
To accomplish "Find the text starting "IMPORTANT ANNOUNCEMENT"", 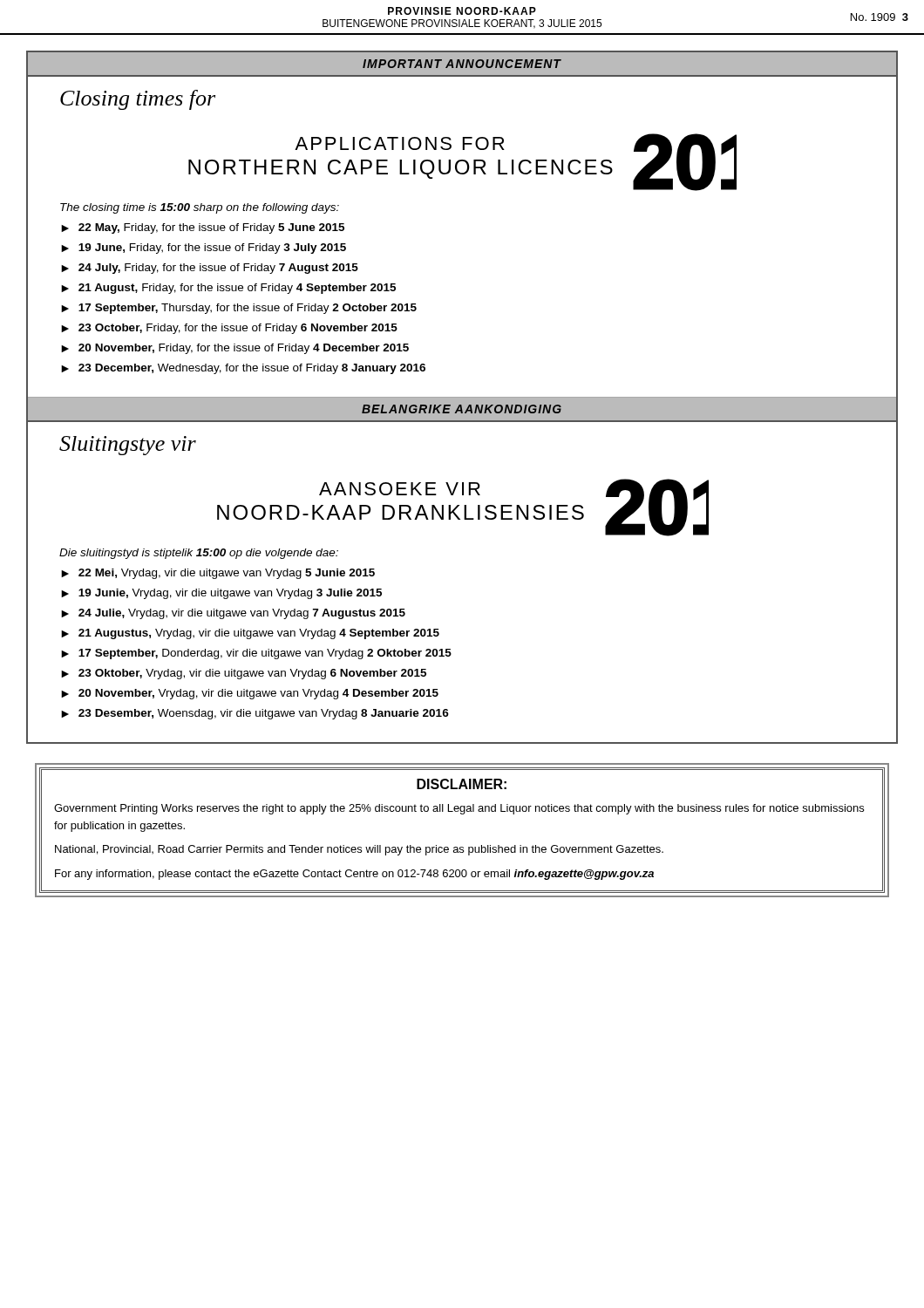I will [x=462, y=64].
